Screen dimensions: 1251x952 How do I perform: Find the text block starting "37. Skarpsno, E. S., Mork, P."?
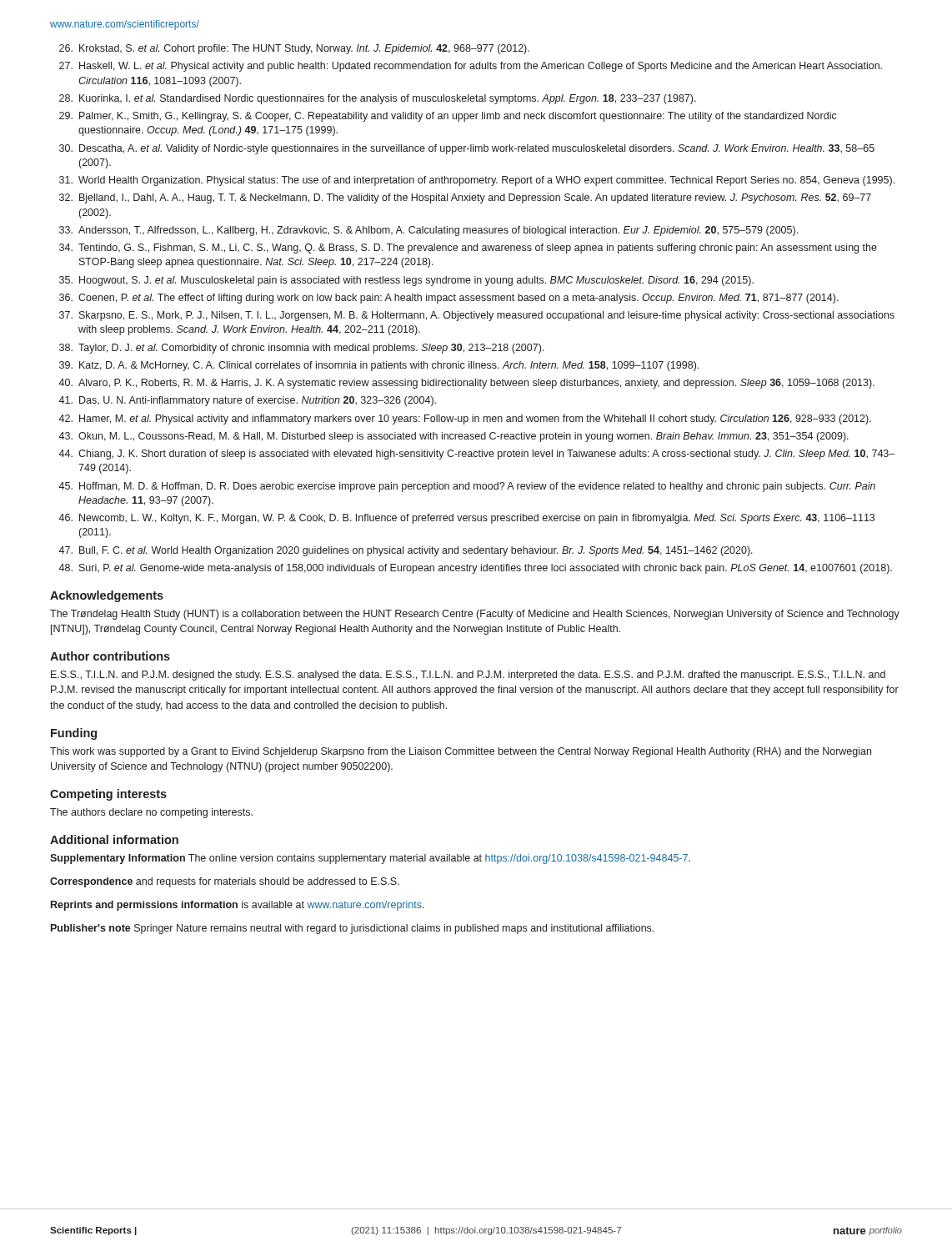[476, 323]
